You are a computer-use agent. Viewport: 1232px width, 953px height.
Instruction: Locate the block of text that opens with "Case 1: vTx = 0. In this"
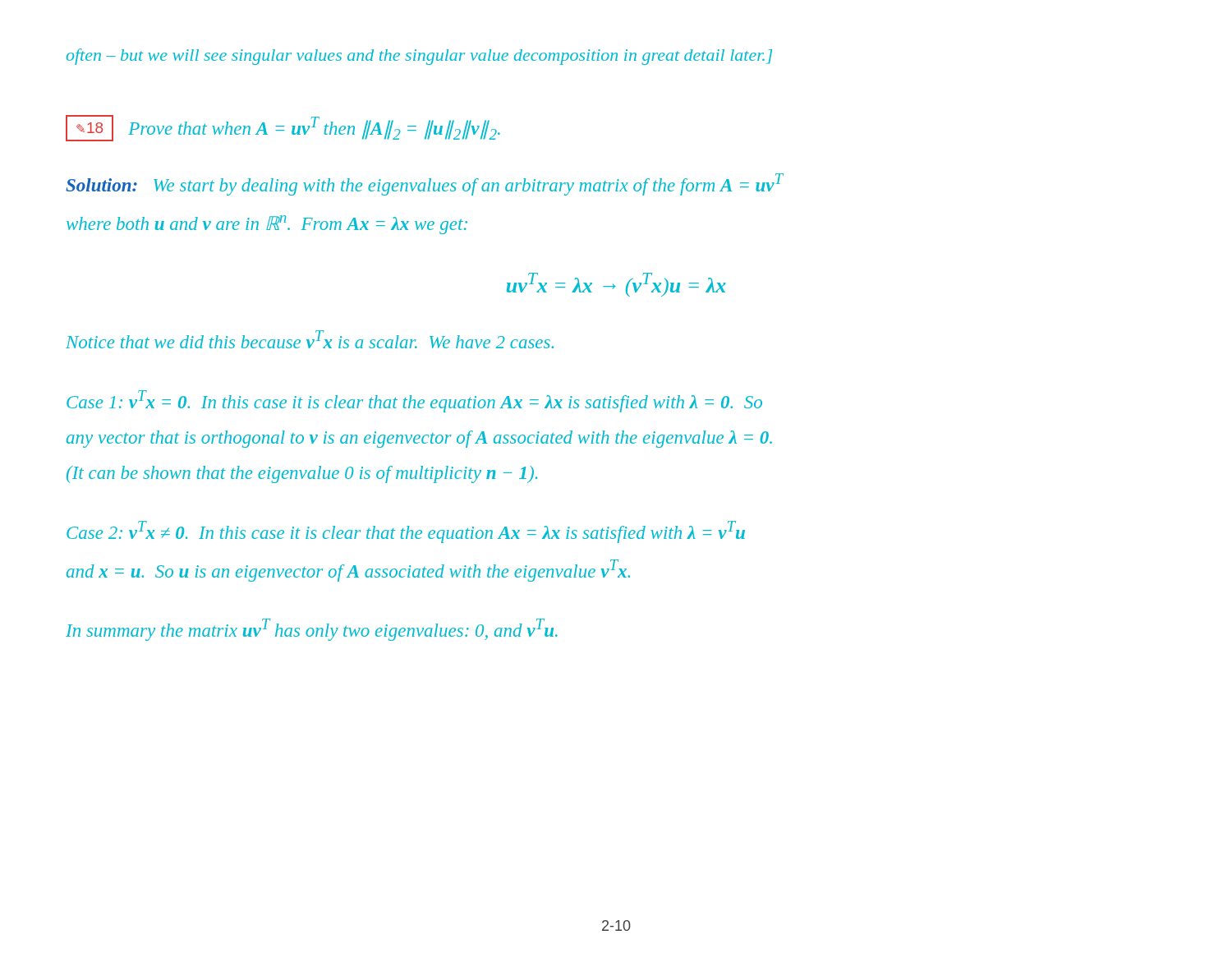(x=414, y=400)
